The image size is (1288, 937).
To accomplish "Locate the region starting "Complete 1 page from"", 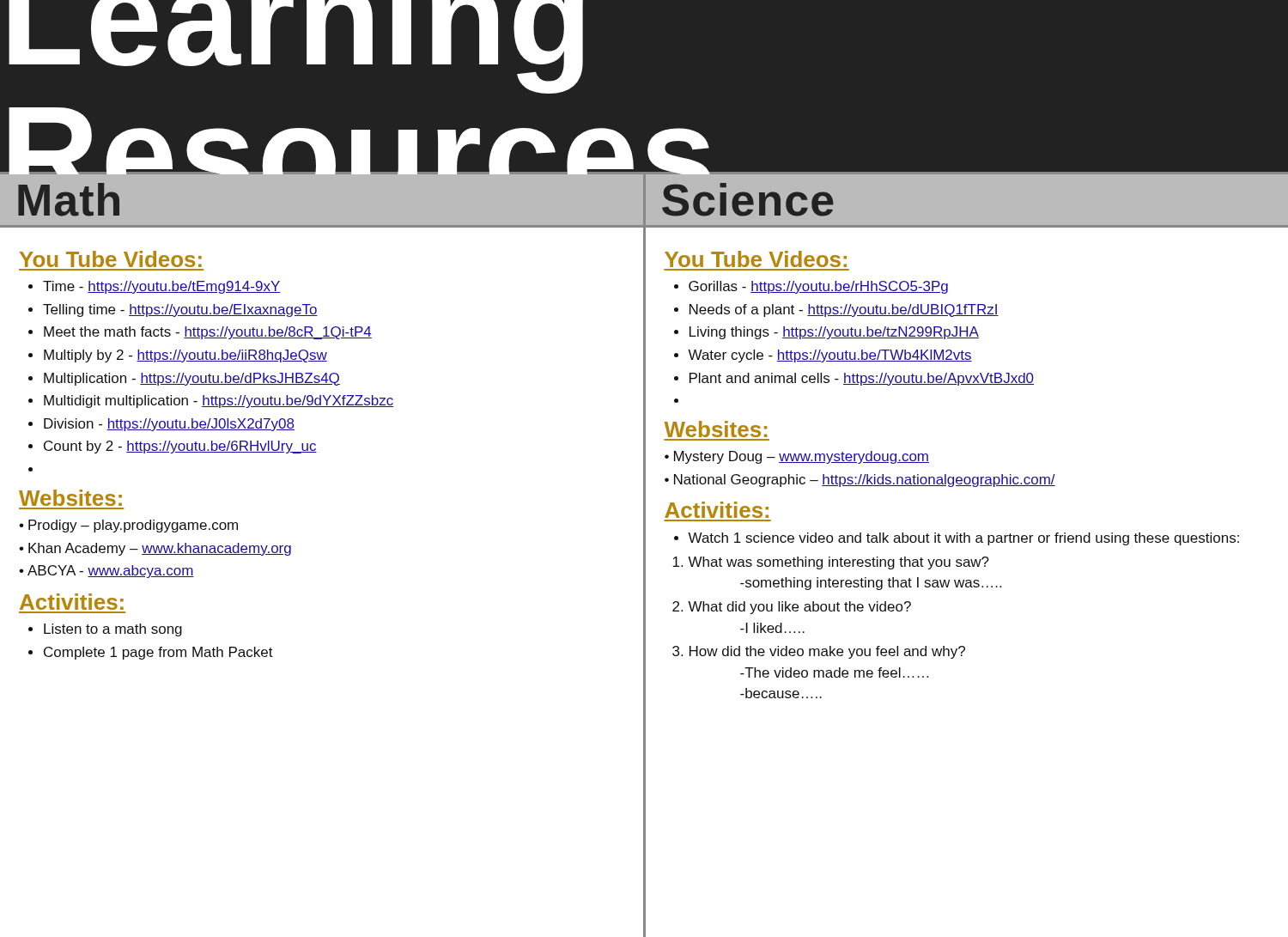I will 158,652.
